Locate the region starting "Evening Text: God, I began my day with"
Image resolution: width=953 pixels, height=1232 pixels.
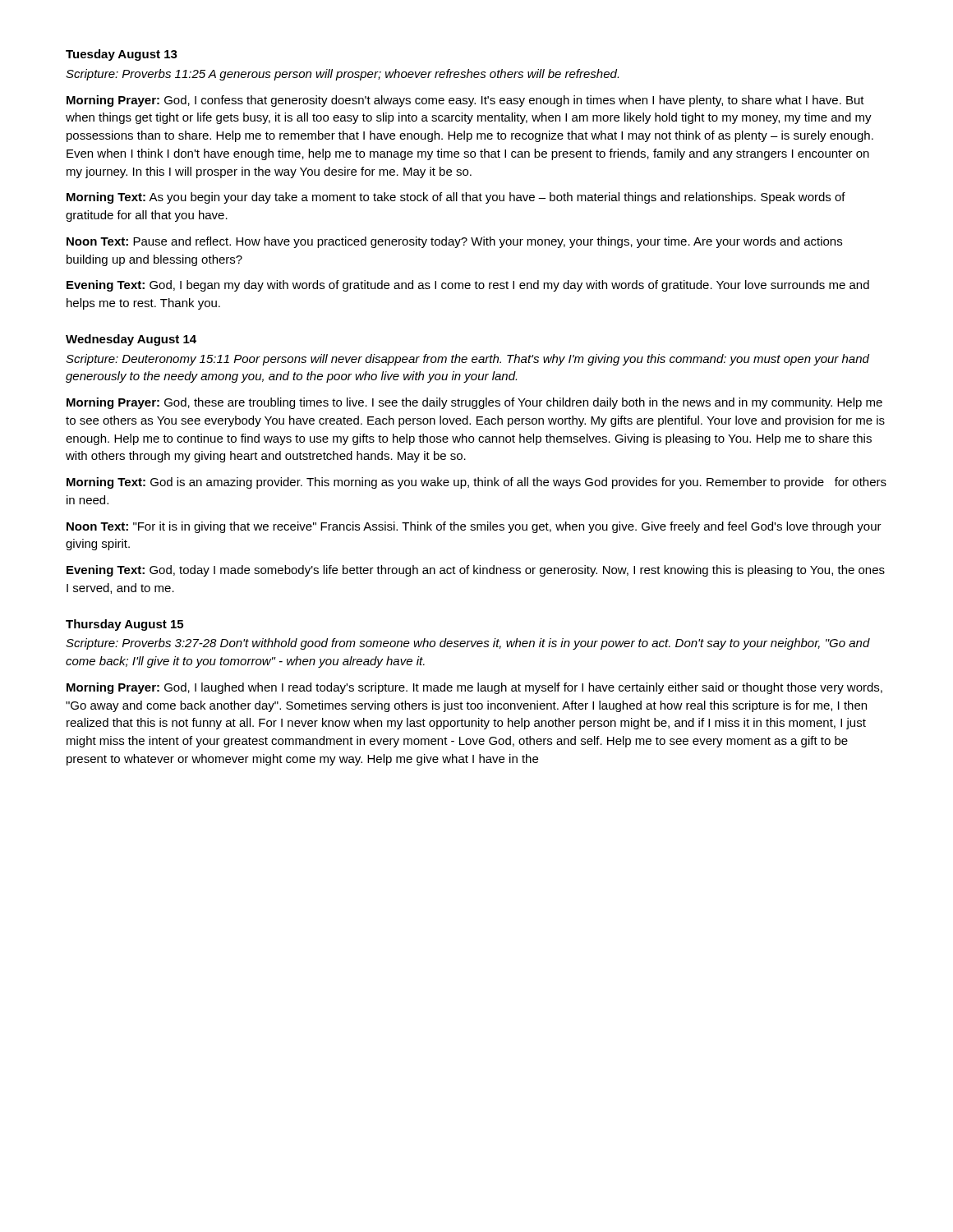pyautogui.click(x=468, y=294)
